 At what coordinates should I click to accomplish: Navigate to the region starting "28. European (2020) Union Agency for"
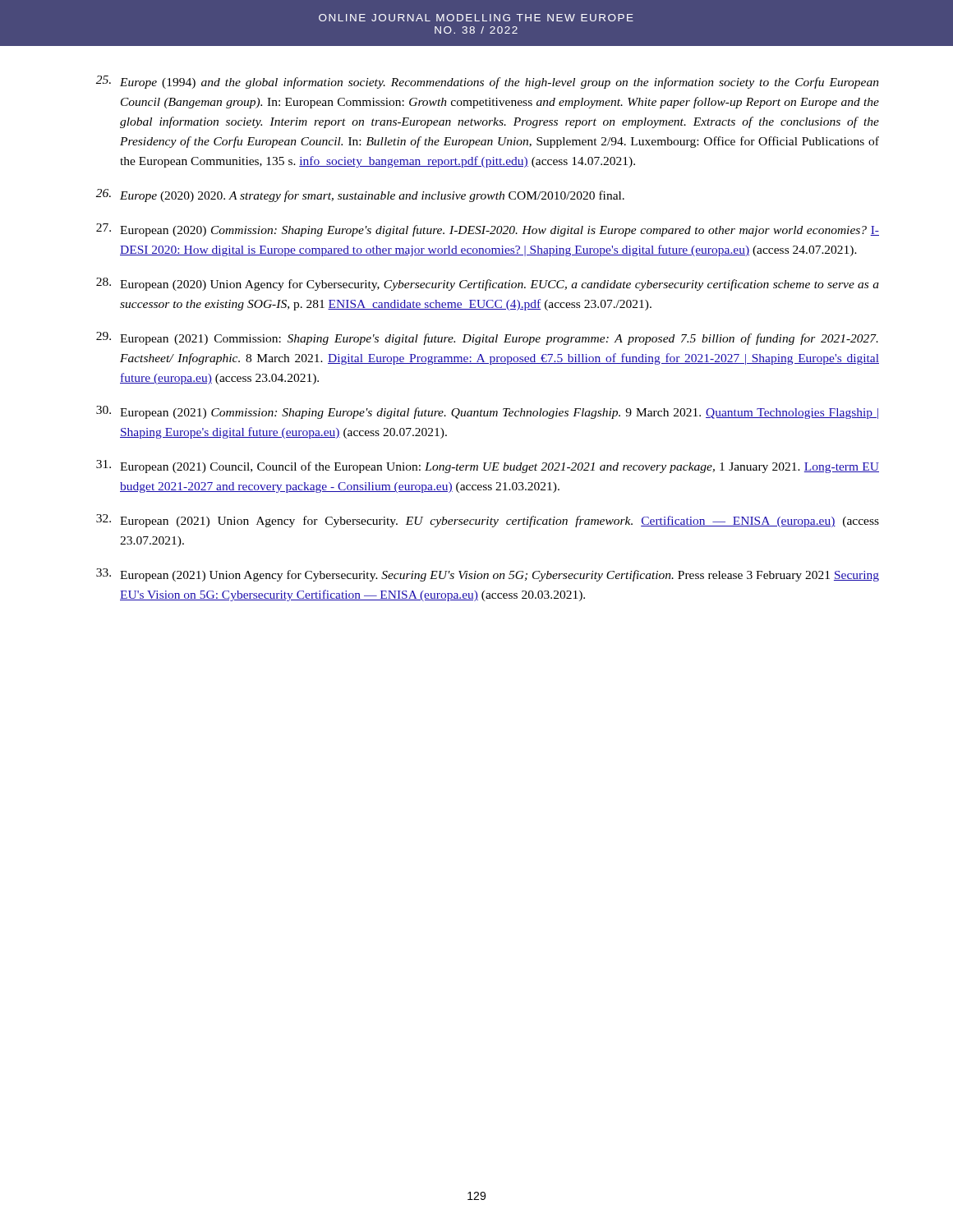[x=476, y=294]
